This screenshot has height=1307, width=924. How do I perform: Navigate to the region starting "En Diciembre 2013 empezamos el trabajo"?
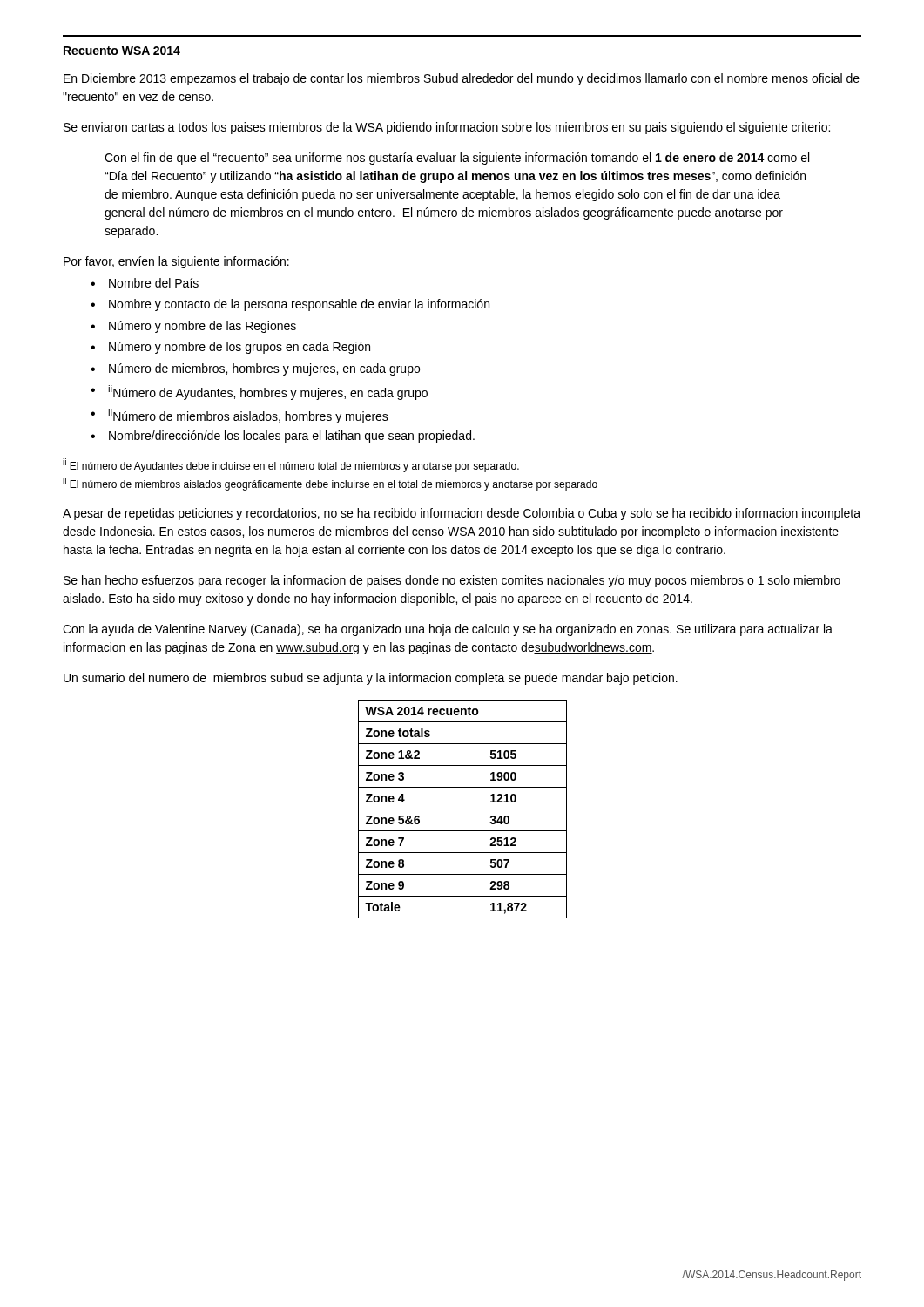pyautogui.click(x=461, y=88)
